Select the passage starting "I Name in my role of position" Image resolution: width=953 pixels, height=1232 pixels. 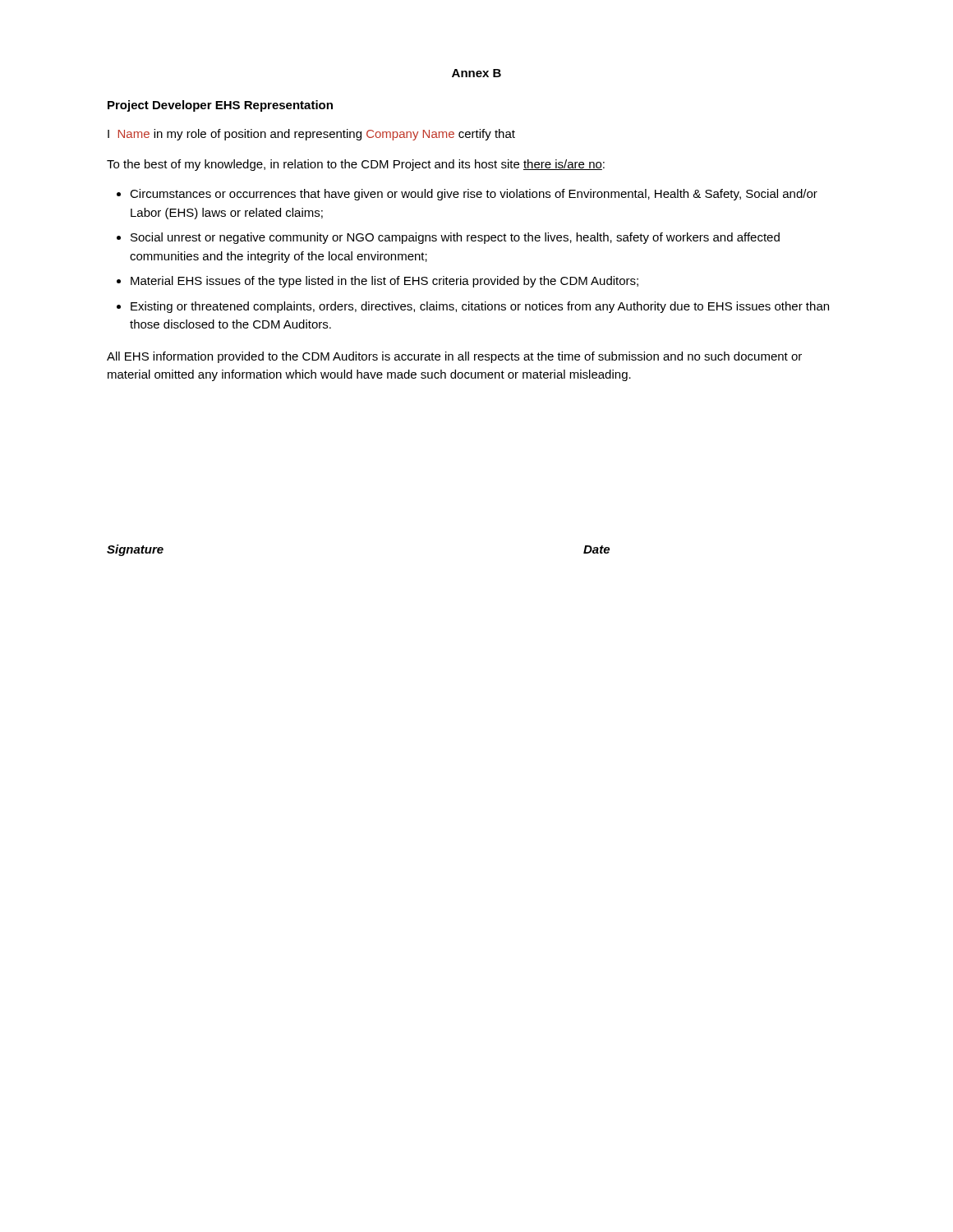(x=311, y=133)
